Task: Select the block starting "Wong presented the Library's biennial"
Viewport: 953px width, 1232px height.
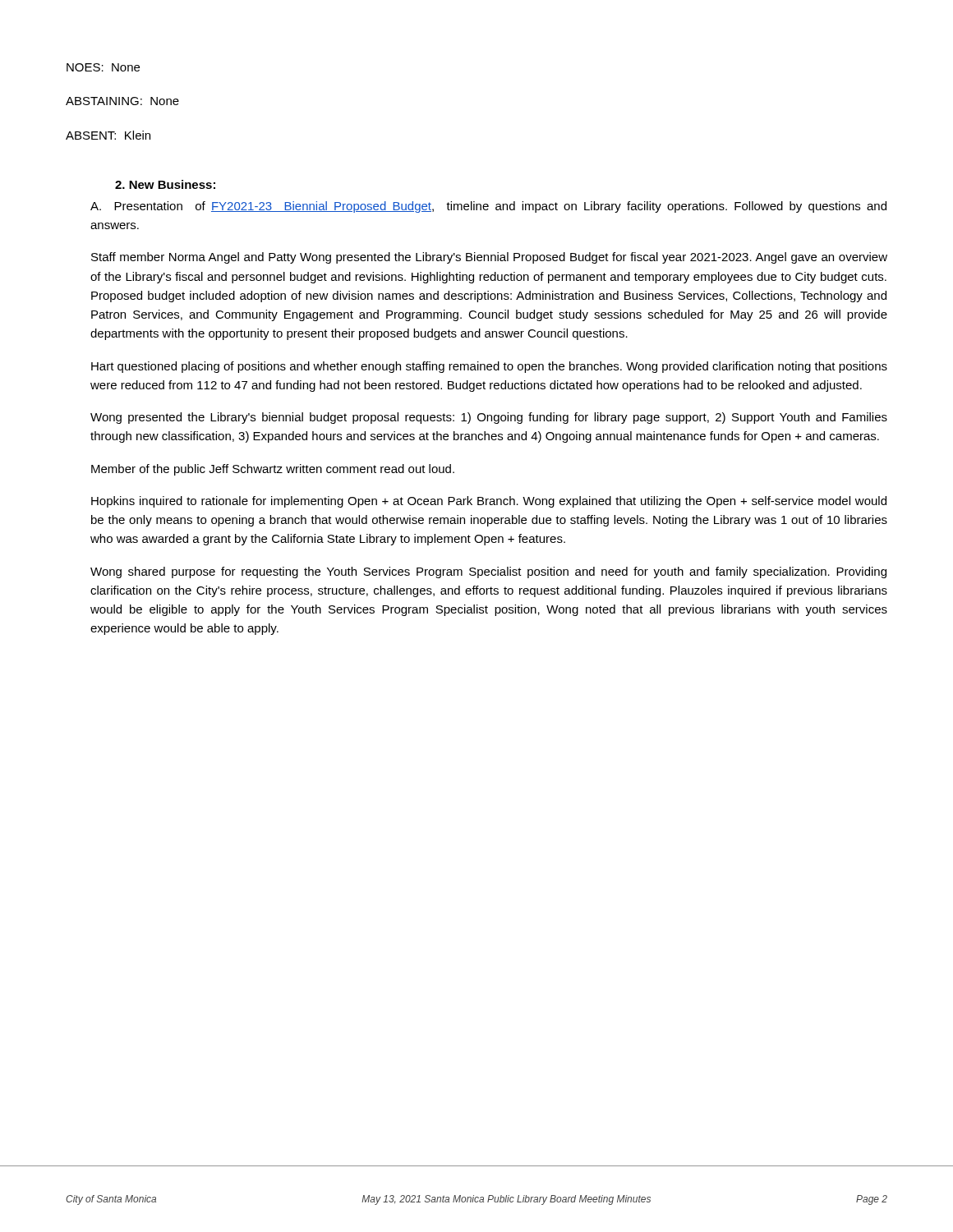Action: 489,427
